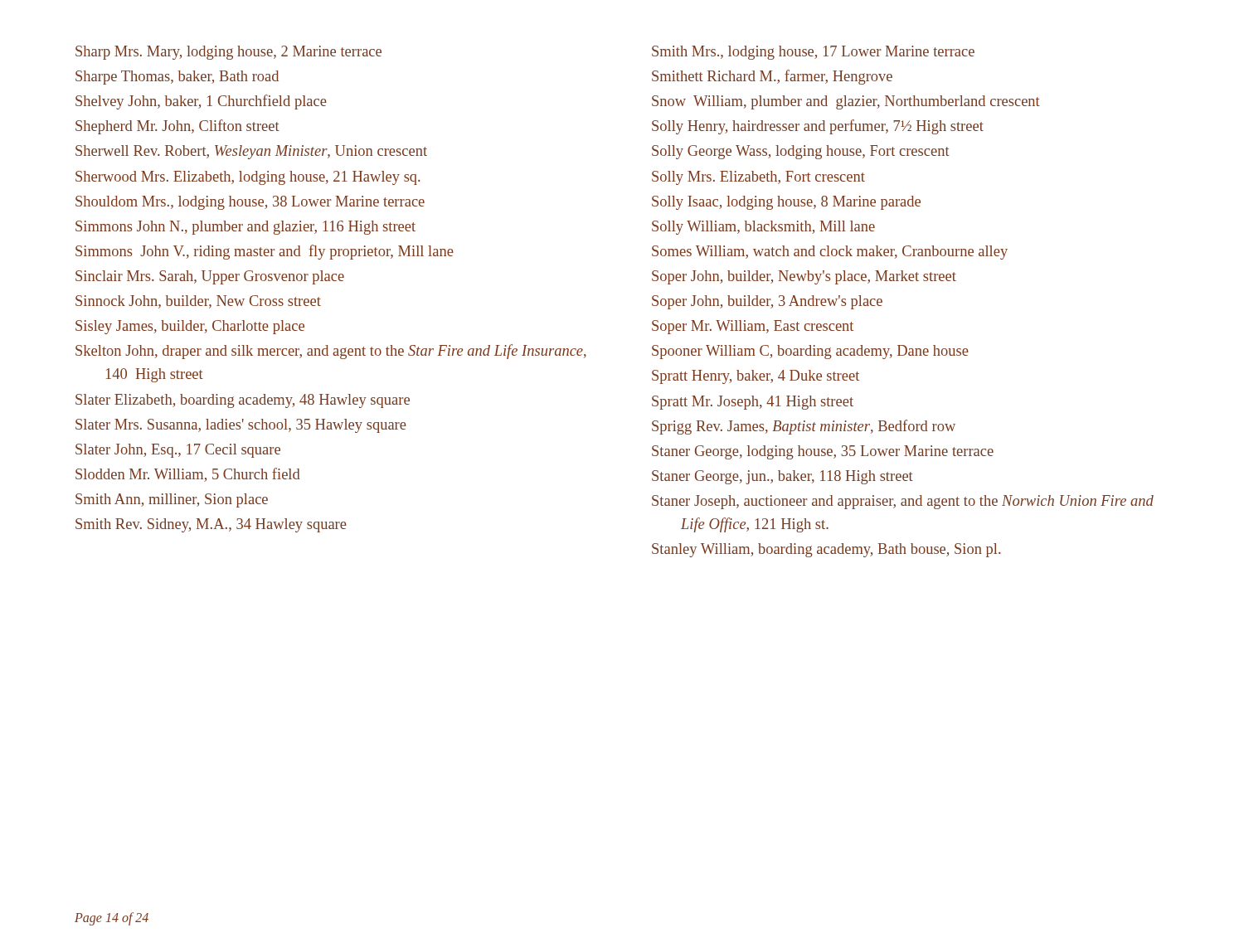
Task: Select the element starting "Spratt Mr. Joseph, 41 High"
Action: (x=752, y=401)
